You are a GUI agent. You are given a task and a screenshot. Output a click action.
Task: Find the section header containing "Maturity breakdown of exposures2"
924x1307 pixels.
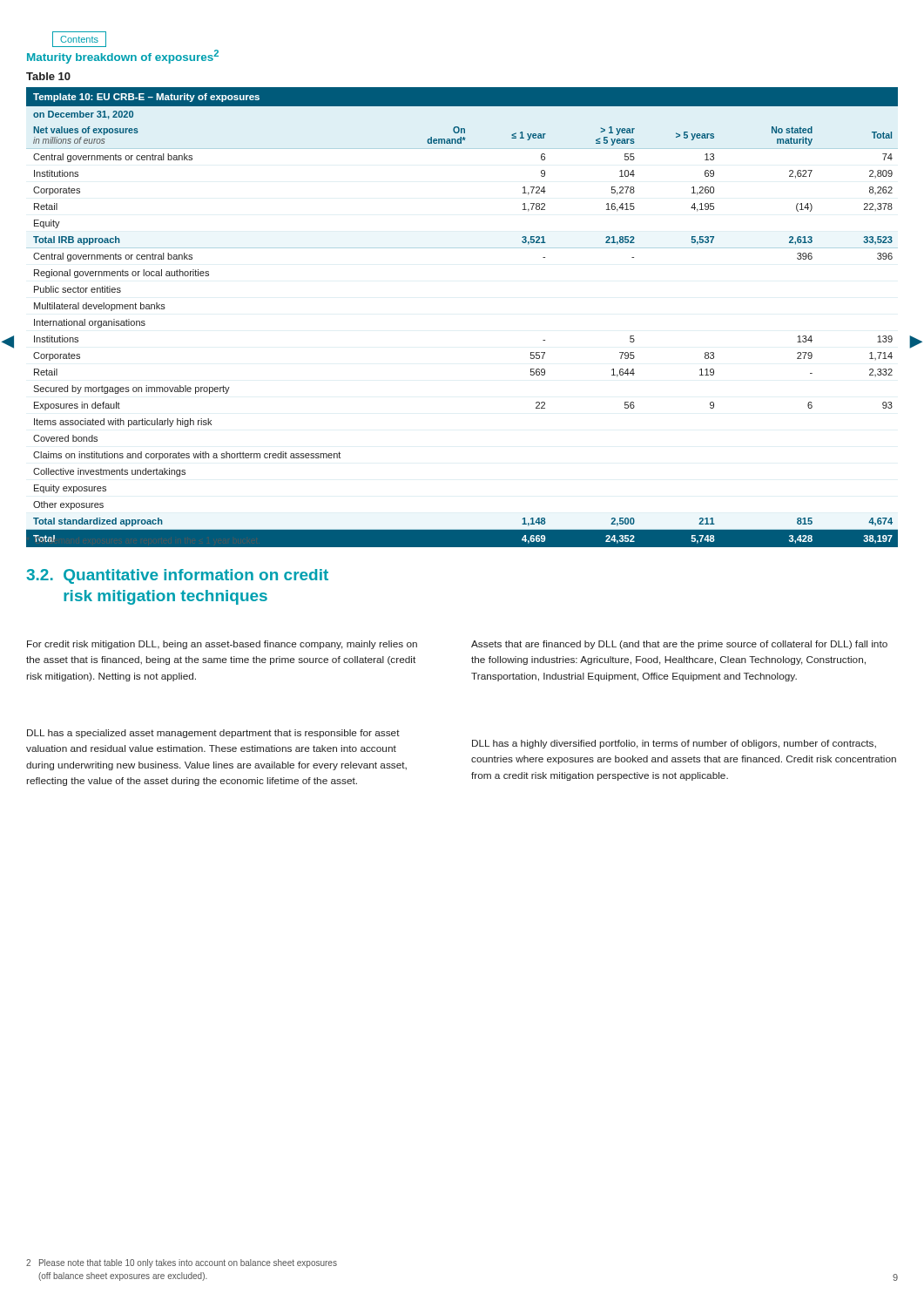(123, 55)
